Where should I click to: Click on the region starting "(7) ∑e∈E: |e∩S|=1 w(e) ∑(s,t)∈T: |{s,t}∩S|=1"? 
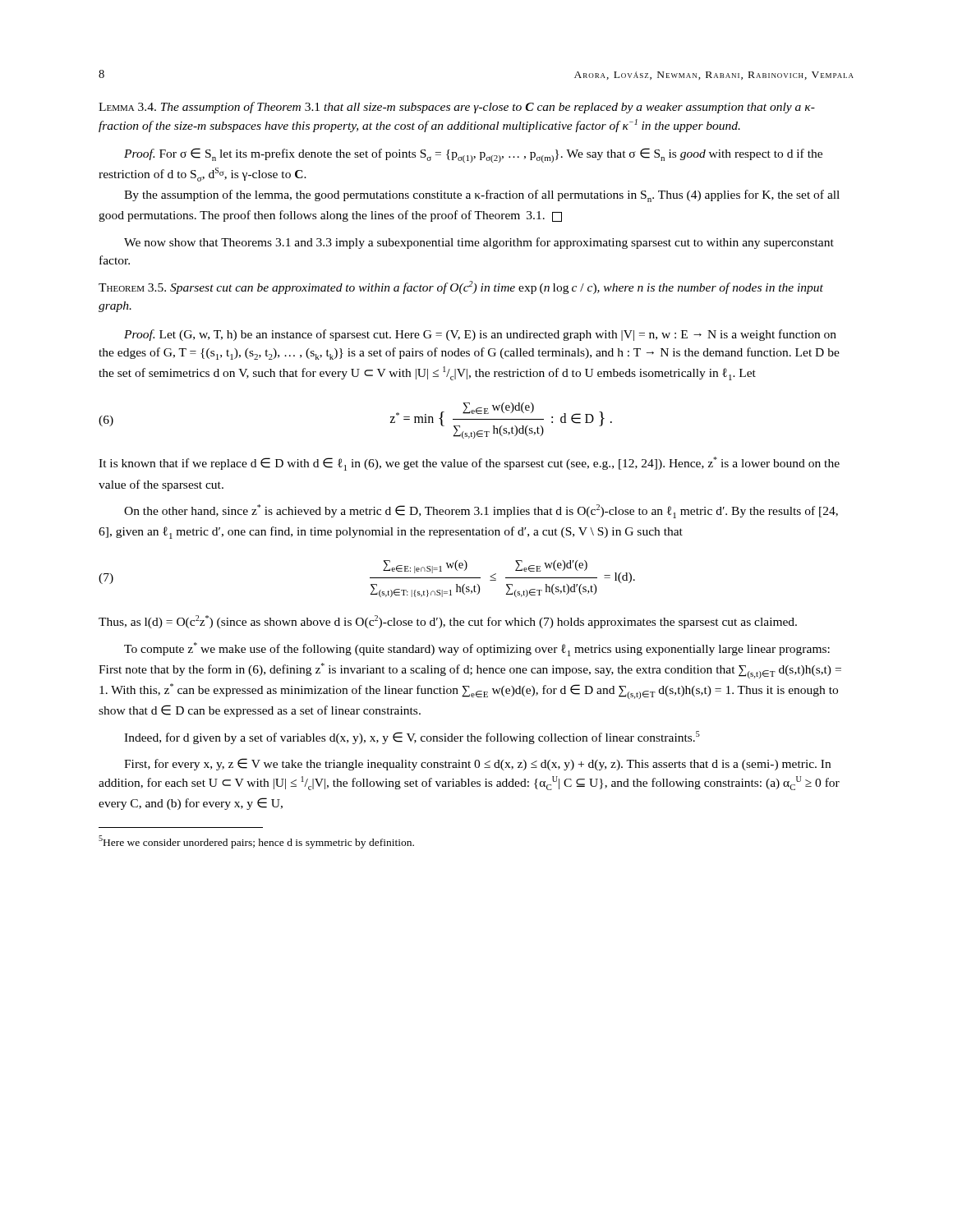[x=476, y=578]
